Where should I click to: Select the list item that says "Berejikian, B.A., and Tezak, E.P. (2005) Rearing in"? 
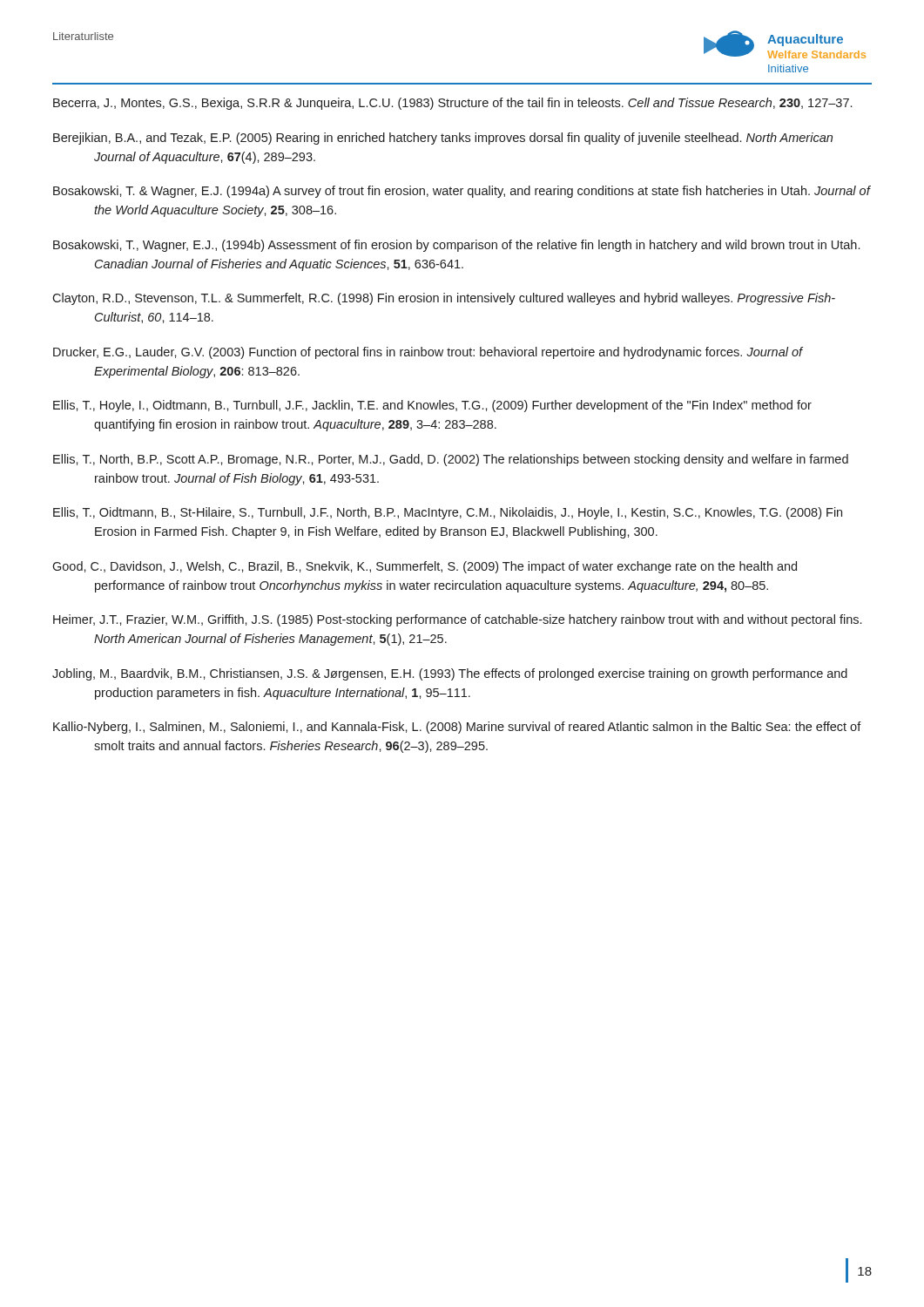click(x=443, y=147)
